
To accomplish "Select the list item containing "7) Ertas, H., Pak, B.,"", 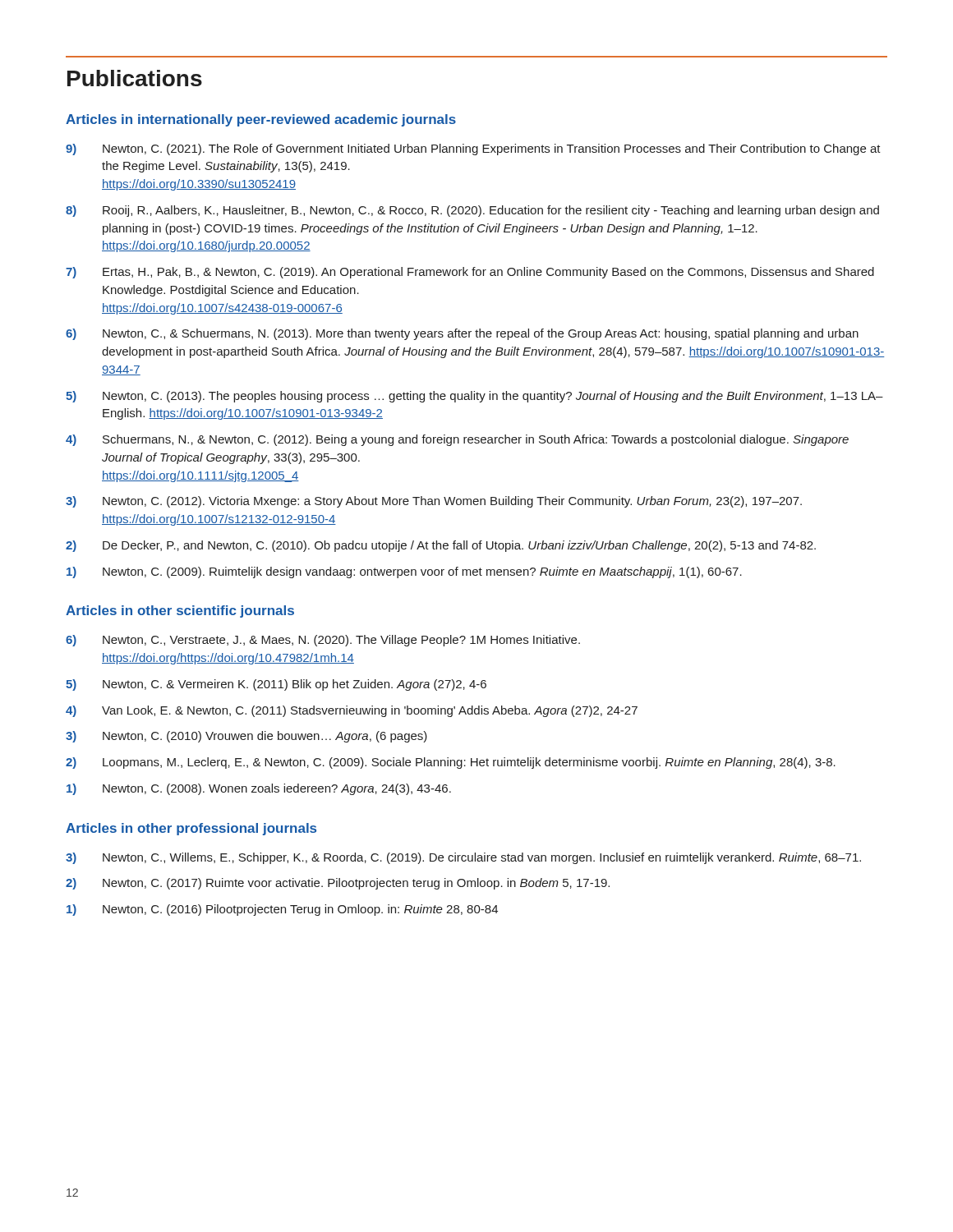I will (470, 273).
